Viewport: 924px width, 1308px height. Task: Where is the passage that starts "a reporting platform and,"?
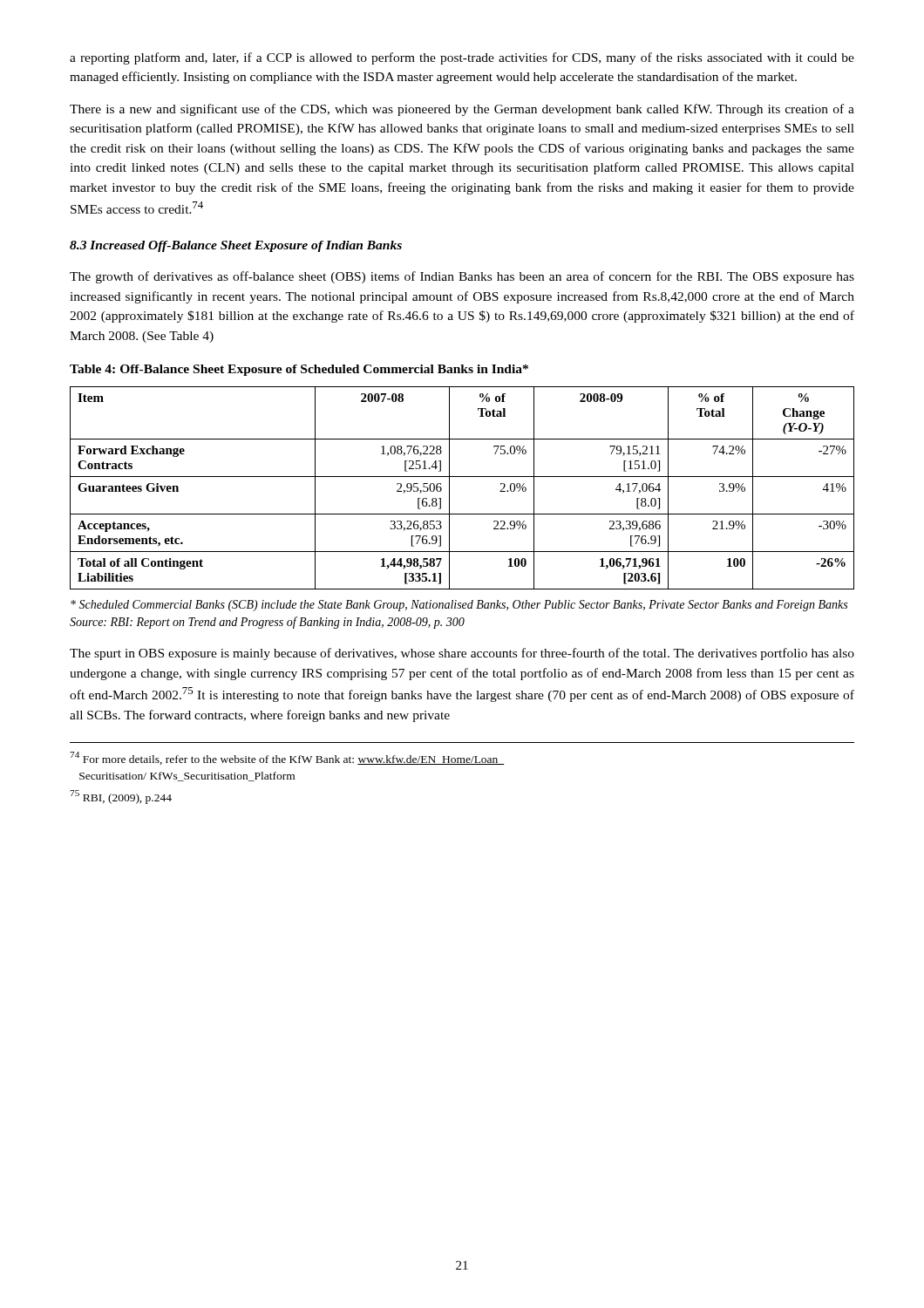(x=462, y=68)
